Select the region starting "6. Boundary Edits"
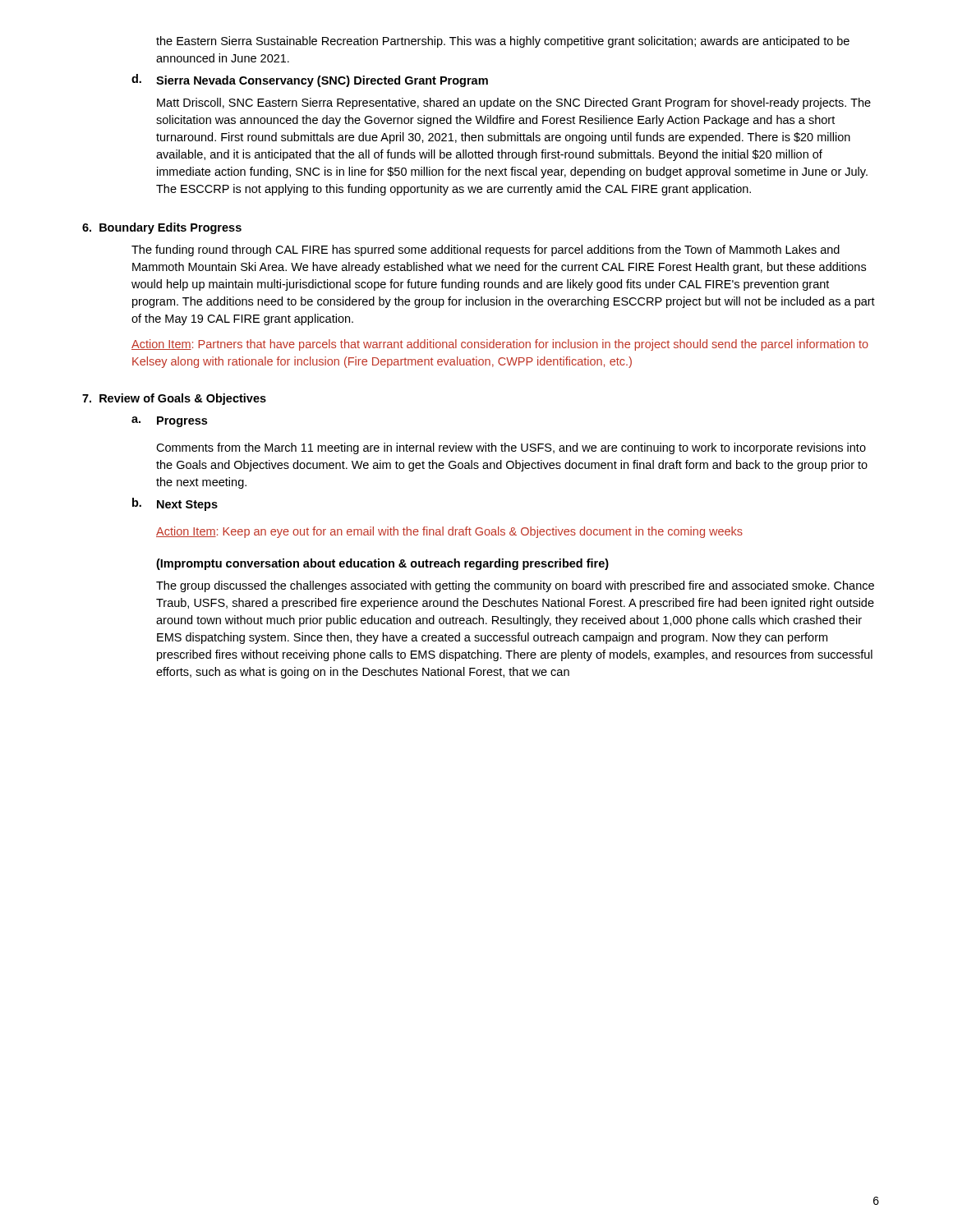The image size is (953, 1232). [x=162, y=228]
